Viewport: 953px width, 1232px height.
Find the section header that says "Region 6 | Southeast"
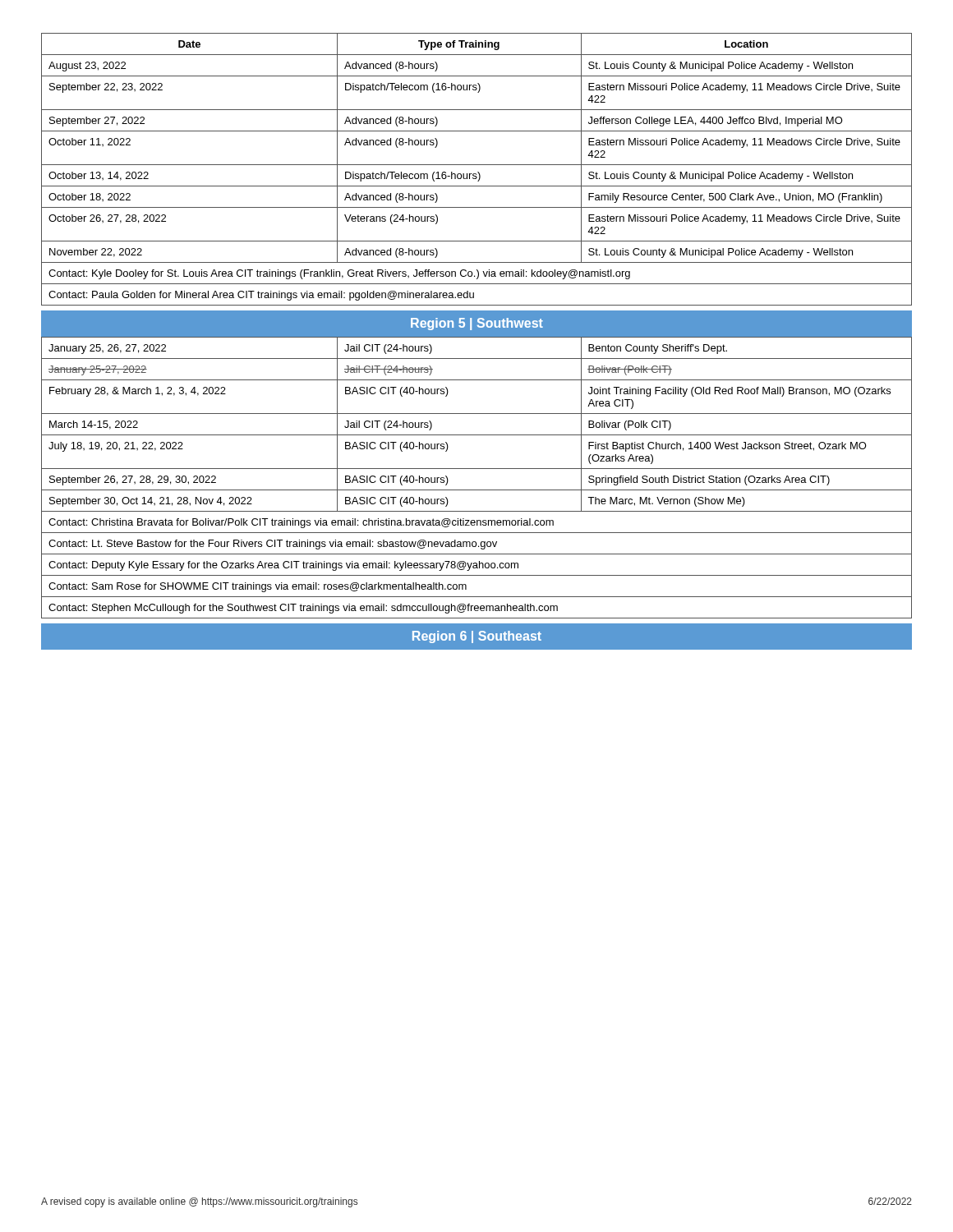click(x=476, y=636)
